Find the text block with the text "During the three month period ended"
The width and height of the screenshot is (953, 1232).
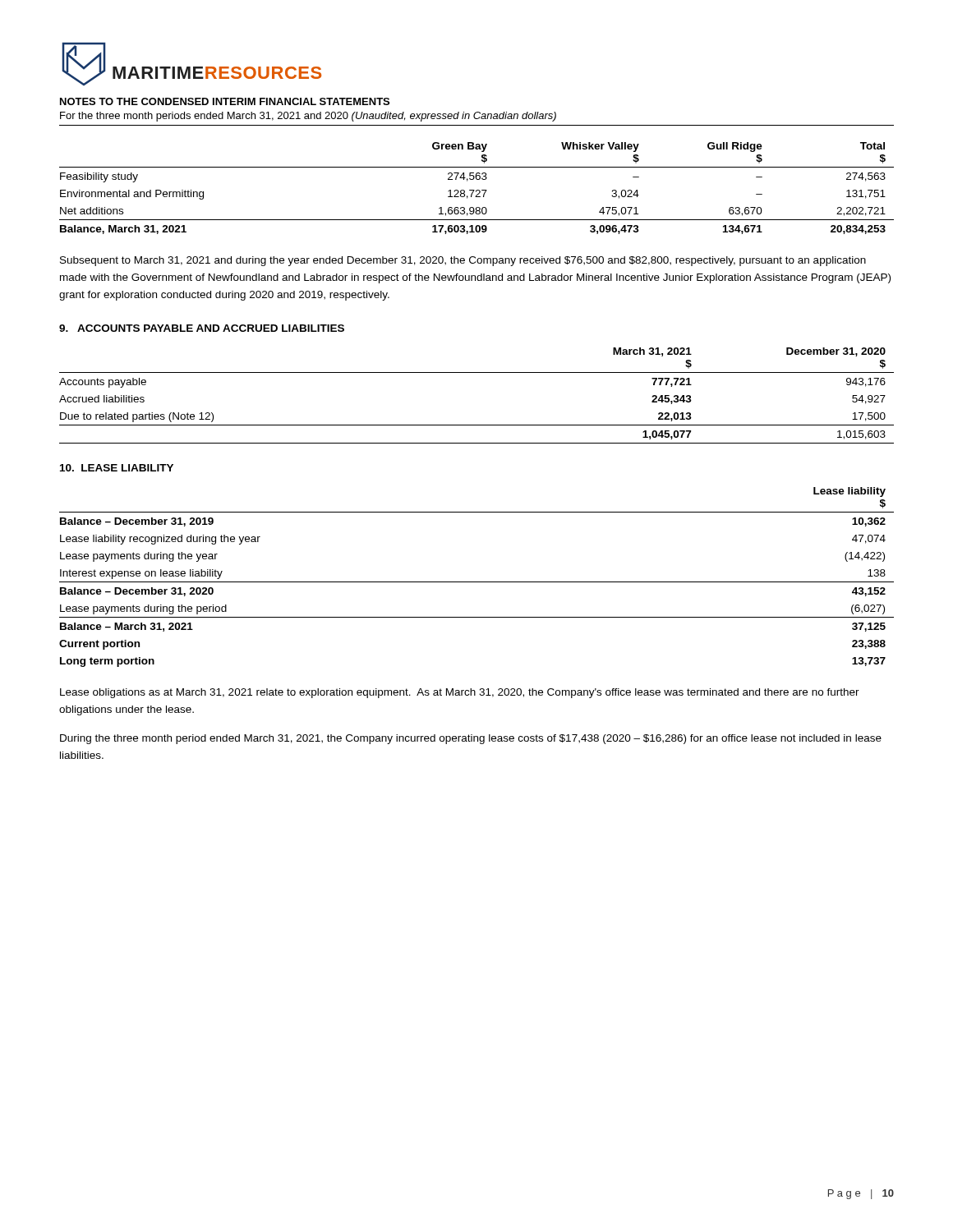(470, 746)
